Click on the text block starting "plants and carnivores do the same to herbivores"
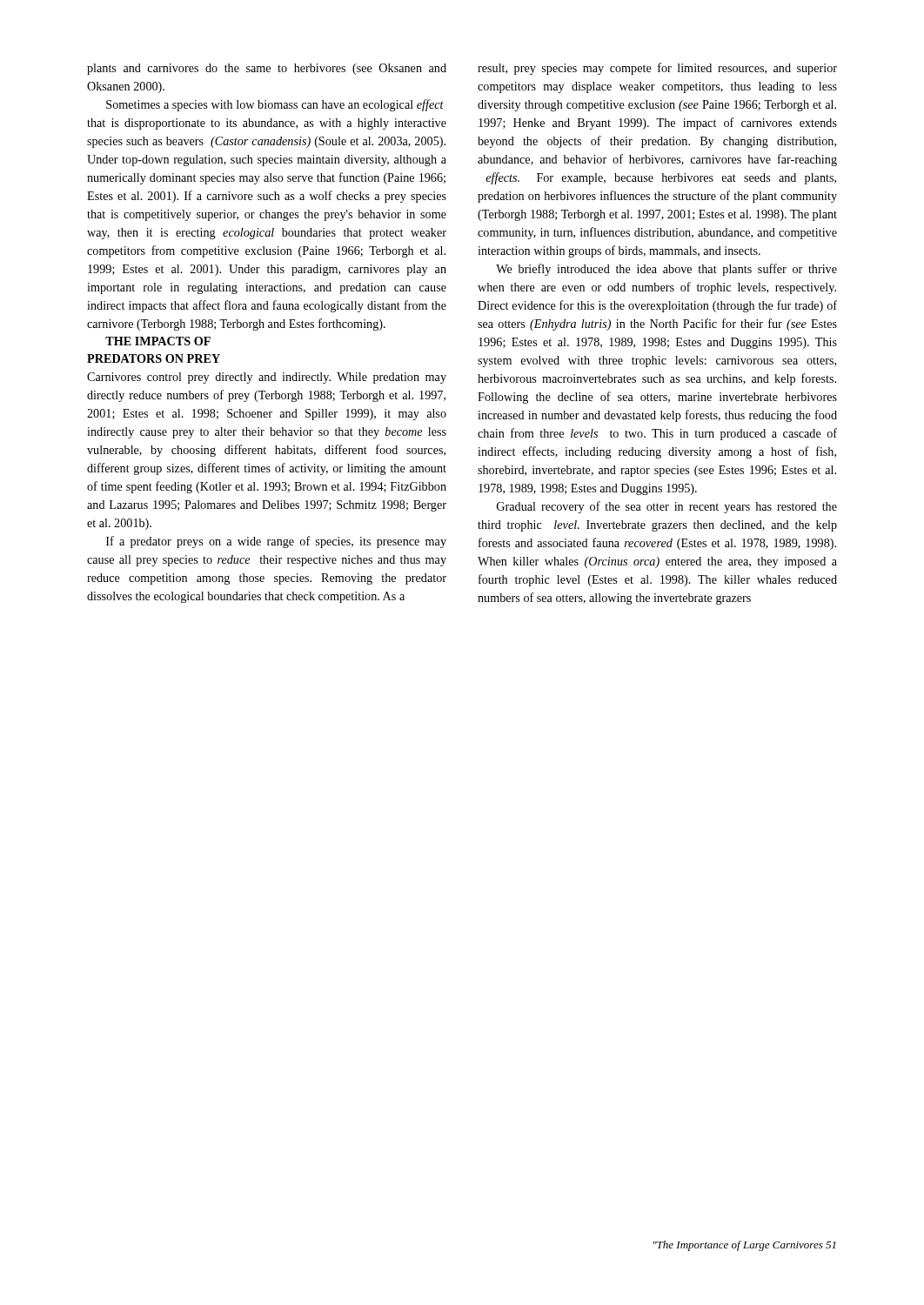This screenshot has width=924, height=1305. (267, 196)
